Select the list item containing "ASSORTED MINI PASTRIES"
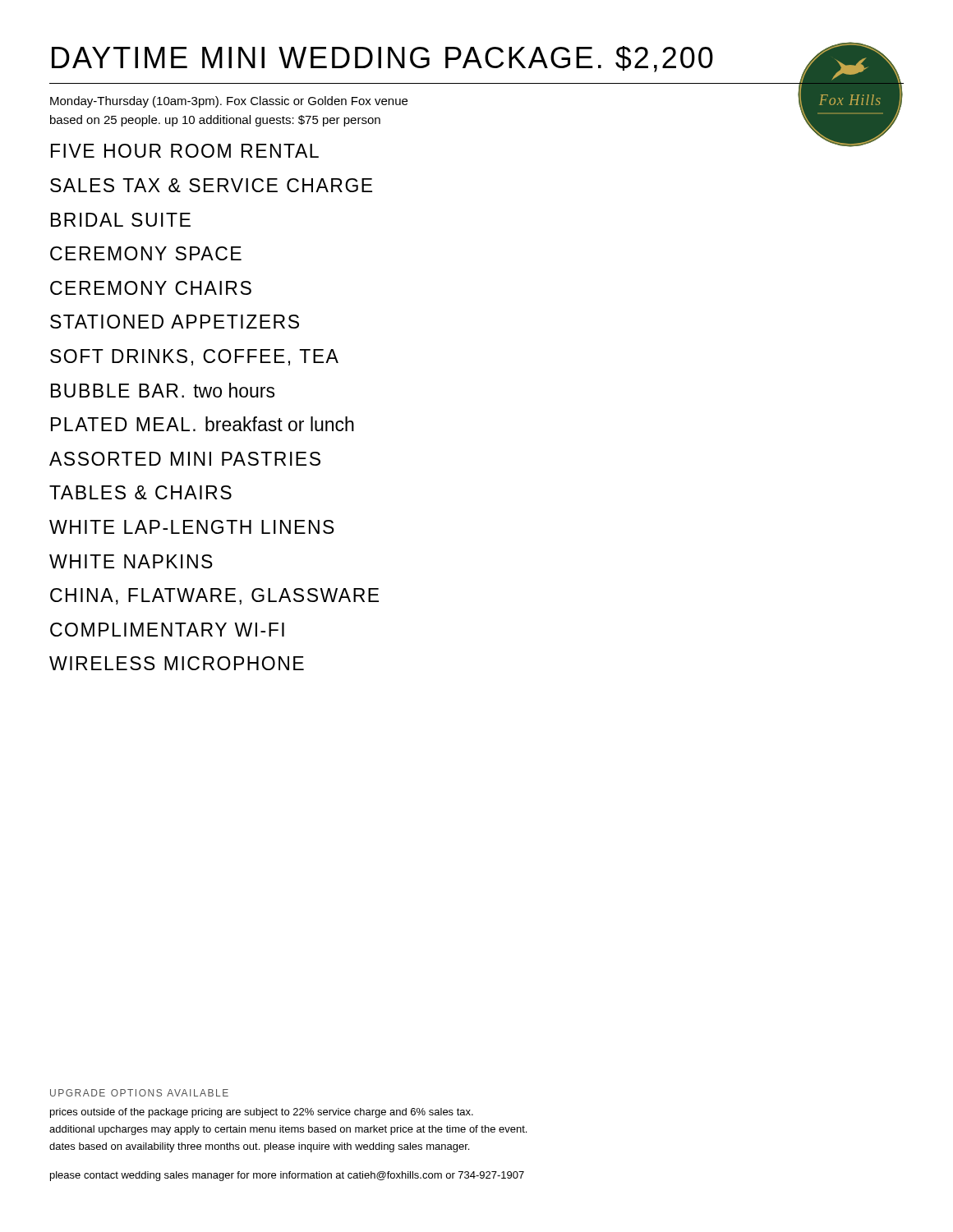This screenshot has width=953, height=1232. coord(185,459)
